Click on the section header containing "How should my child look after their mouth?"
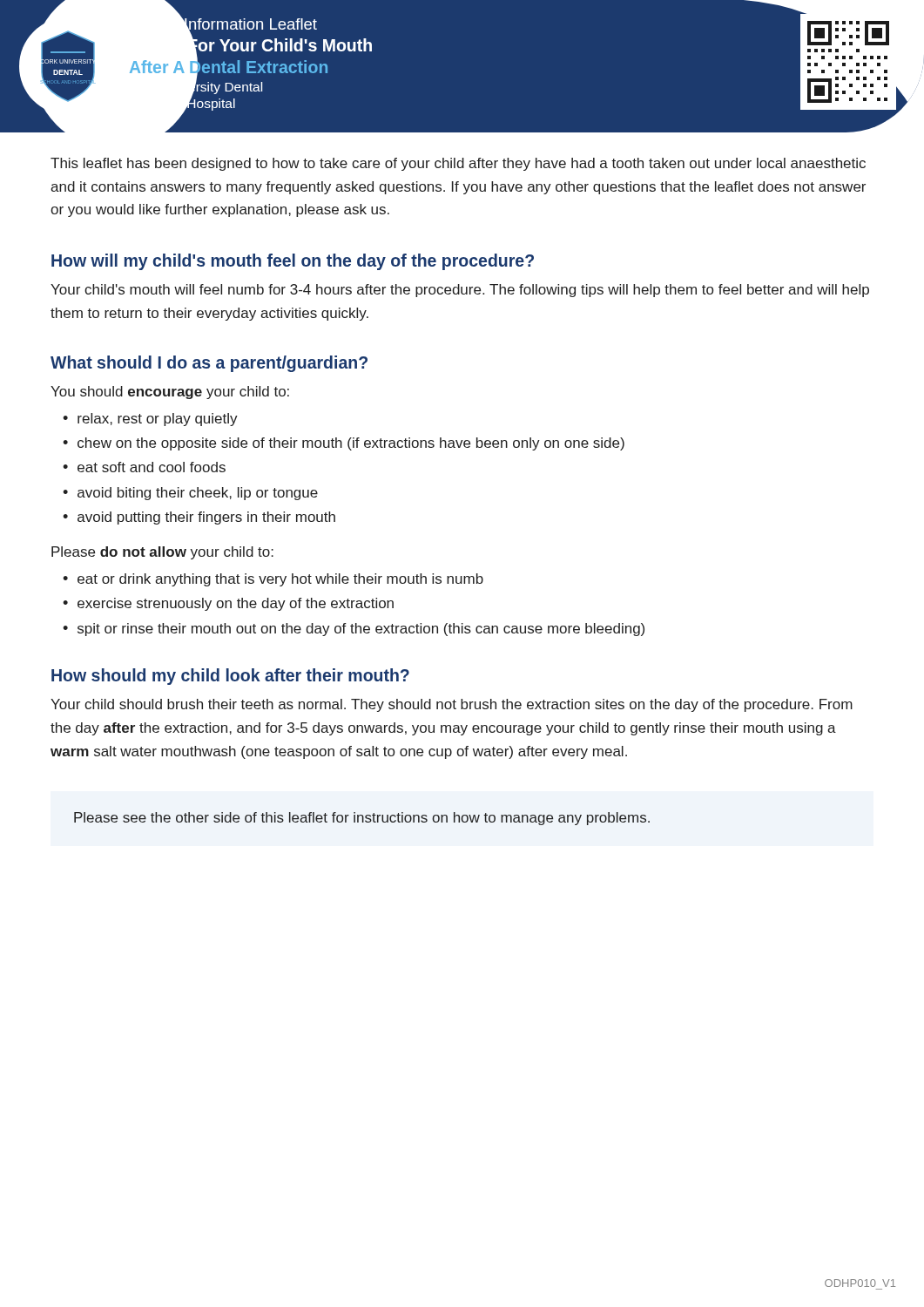This screenshot has height=1307, width=924. 230,675
